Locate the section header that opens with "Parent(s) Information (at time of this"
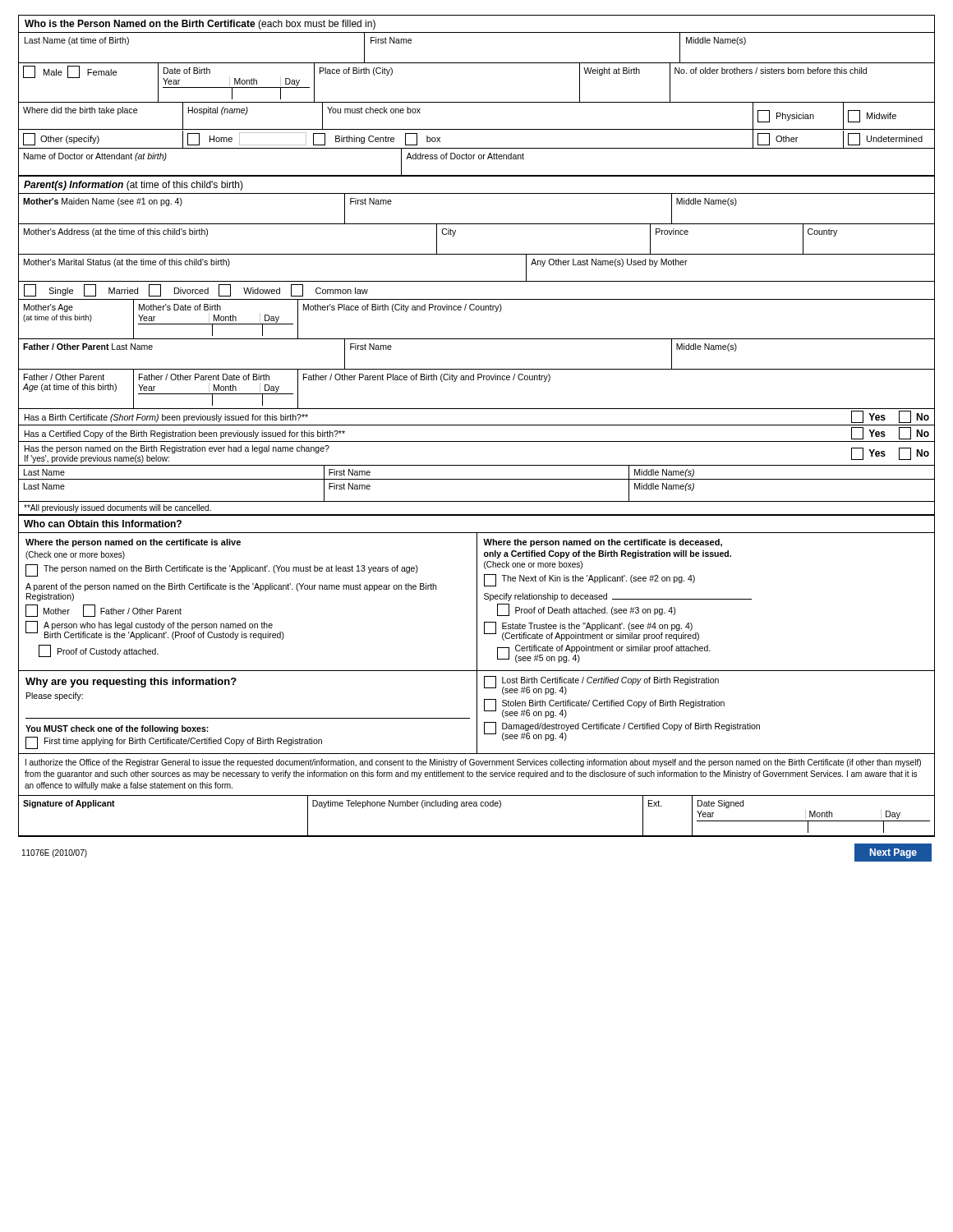The image size is (953, 1232). (x=134, y=185)
